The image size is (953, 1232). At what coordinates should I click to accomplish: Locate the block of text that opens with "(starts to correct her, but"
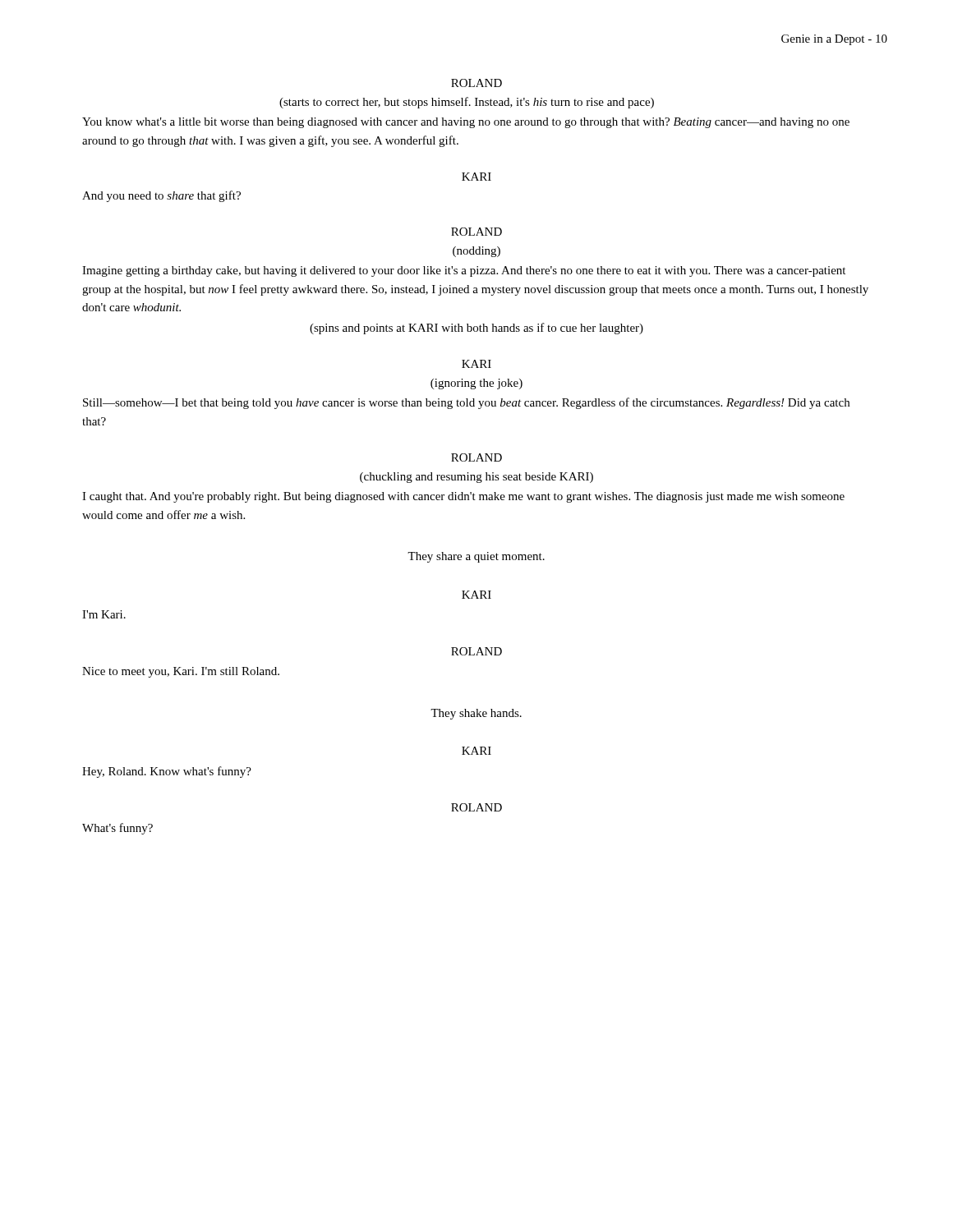pyautogui.click(x=467, y=101)
